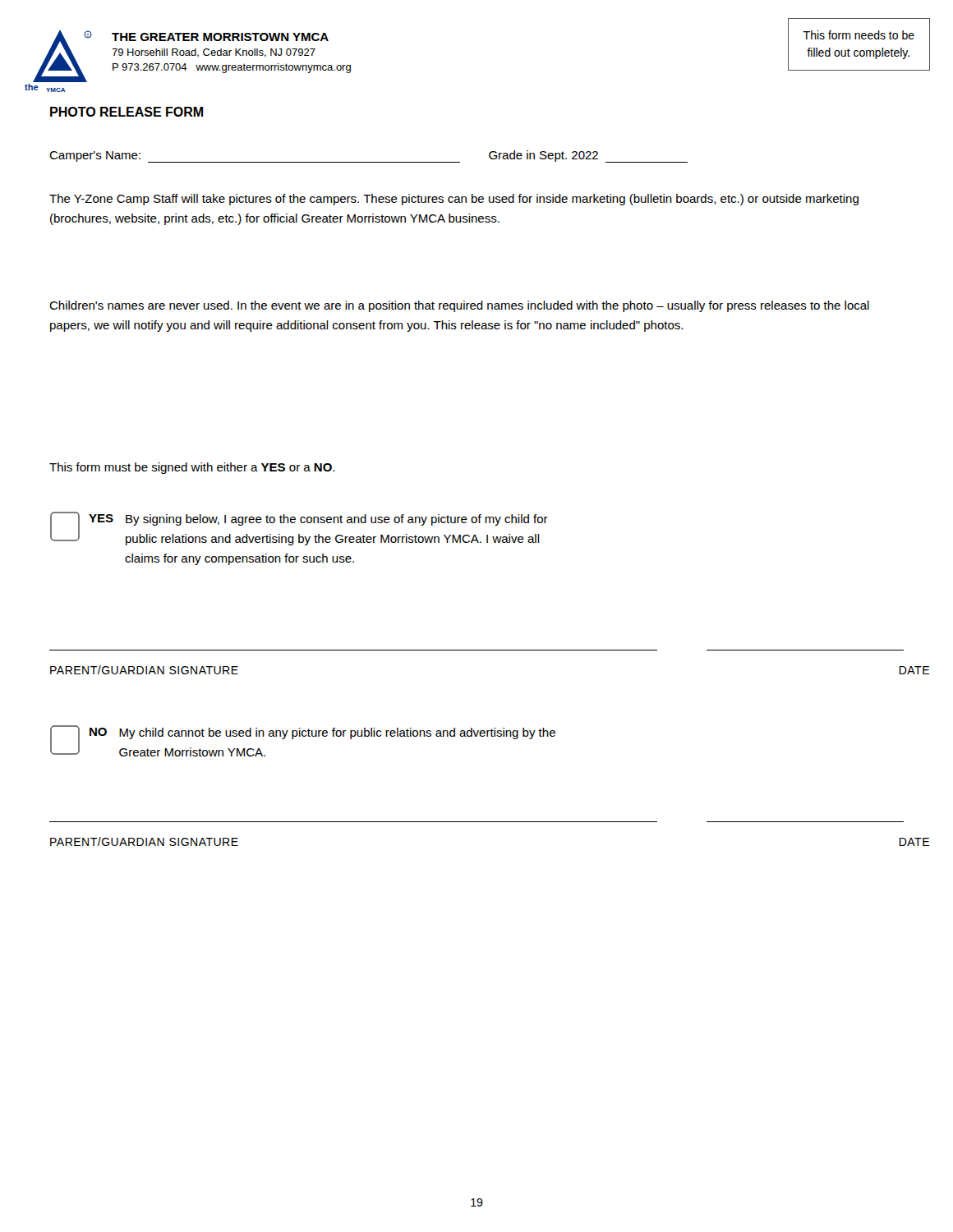Point to the region starting "PHOTO RELEASE FORM"
This screenshot has height=1232, width=953.
tap(127, 112)
